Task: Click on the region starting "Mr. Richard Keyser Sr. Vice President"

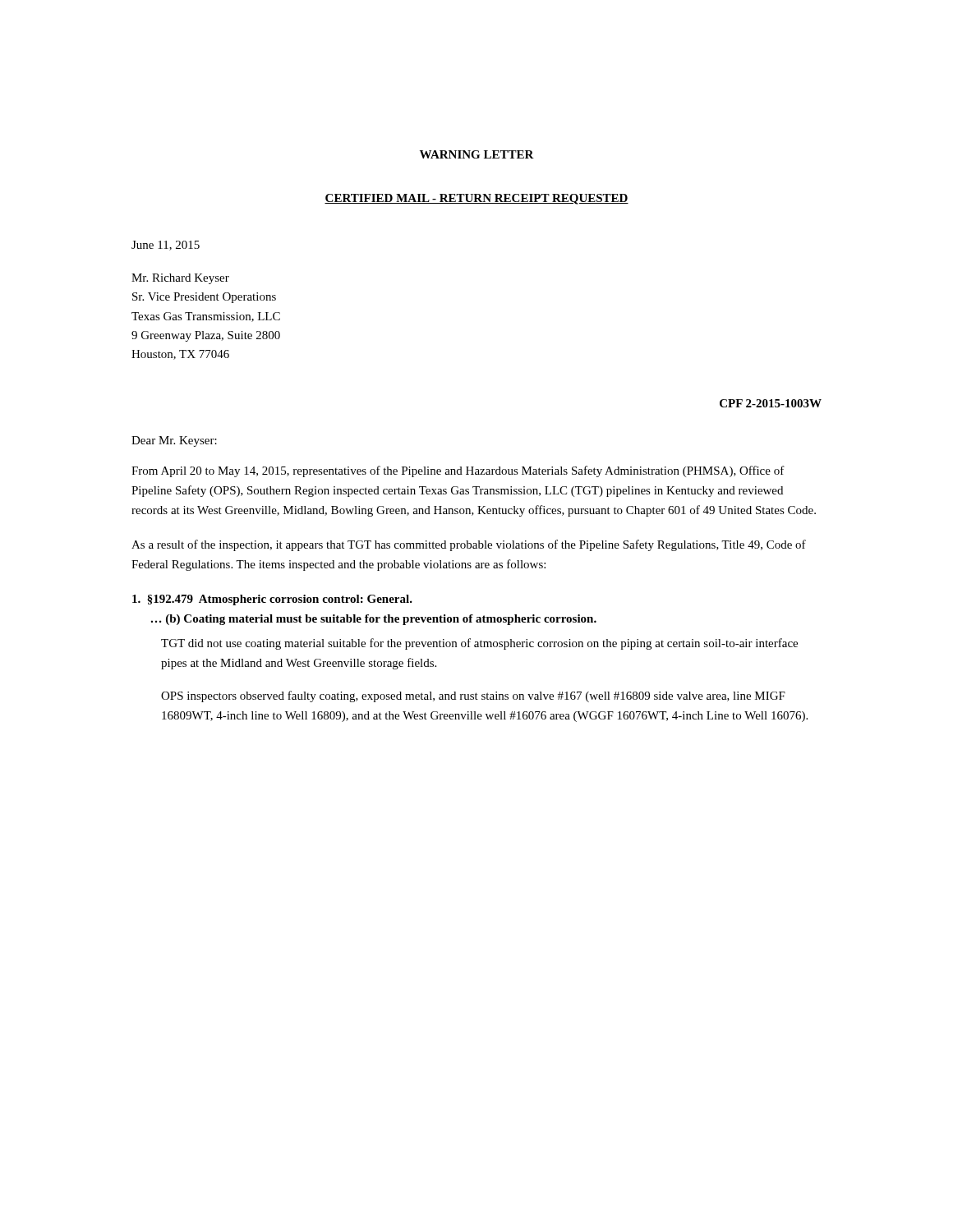Action: point(206,316)
